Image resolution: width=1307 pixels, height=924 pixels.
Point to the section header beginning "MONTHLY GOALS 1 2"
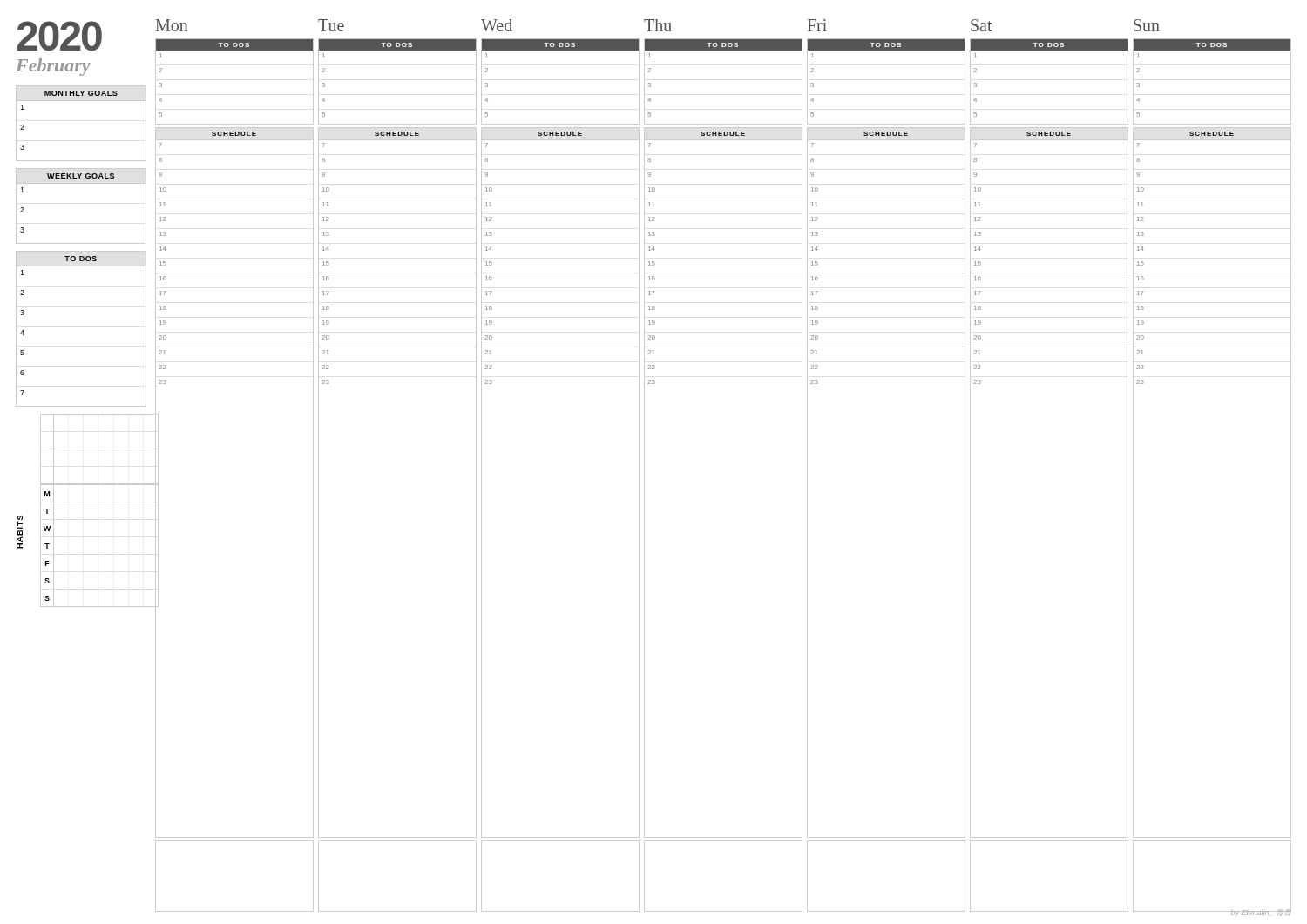point(81,93)
